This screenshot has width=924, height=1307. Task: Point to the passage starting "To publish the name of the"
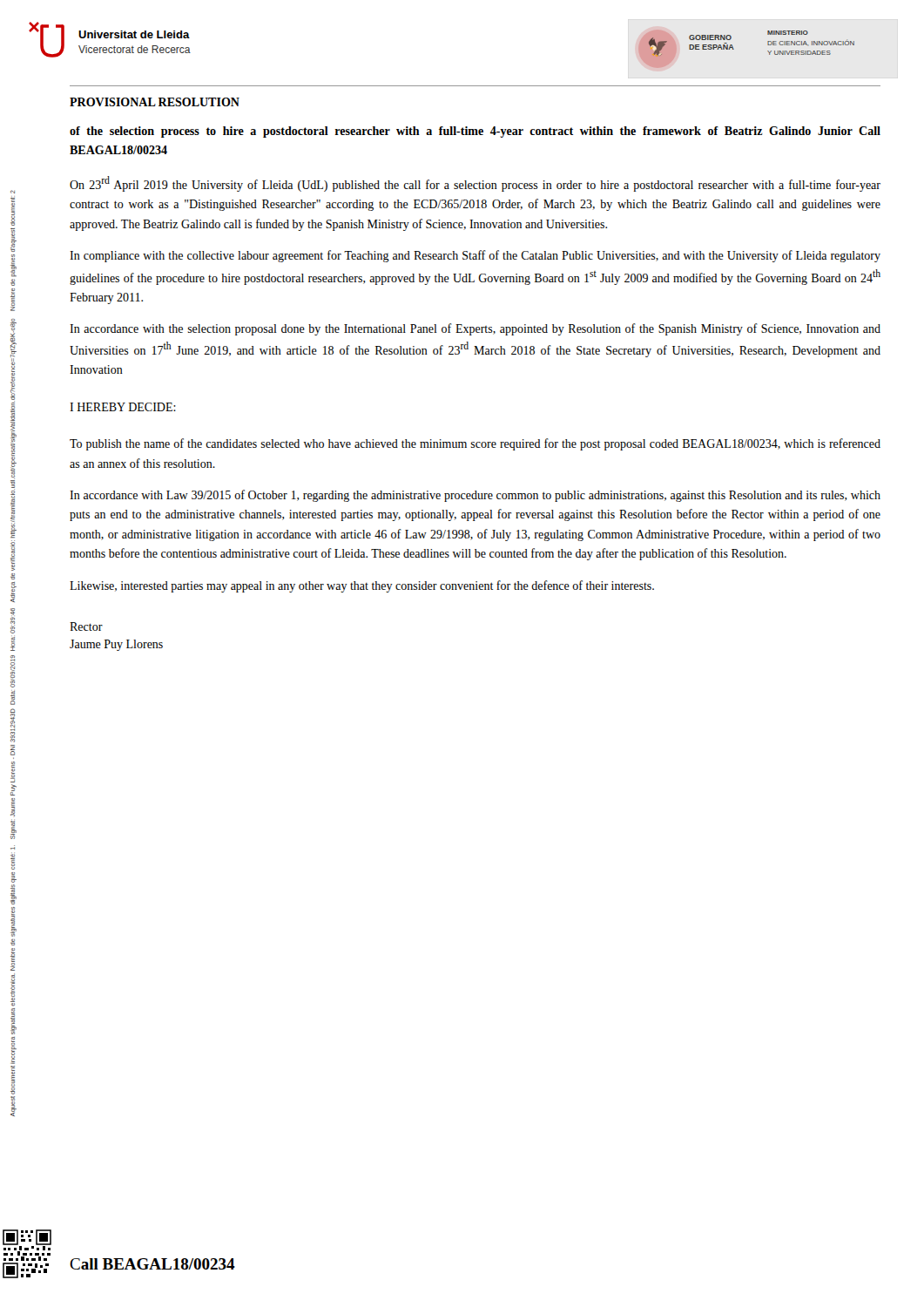click(x=475, y=454)
